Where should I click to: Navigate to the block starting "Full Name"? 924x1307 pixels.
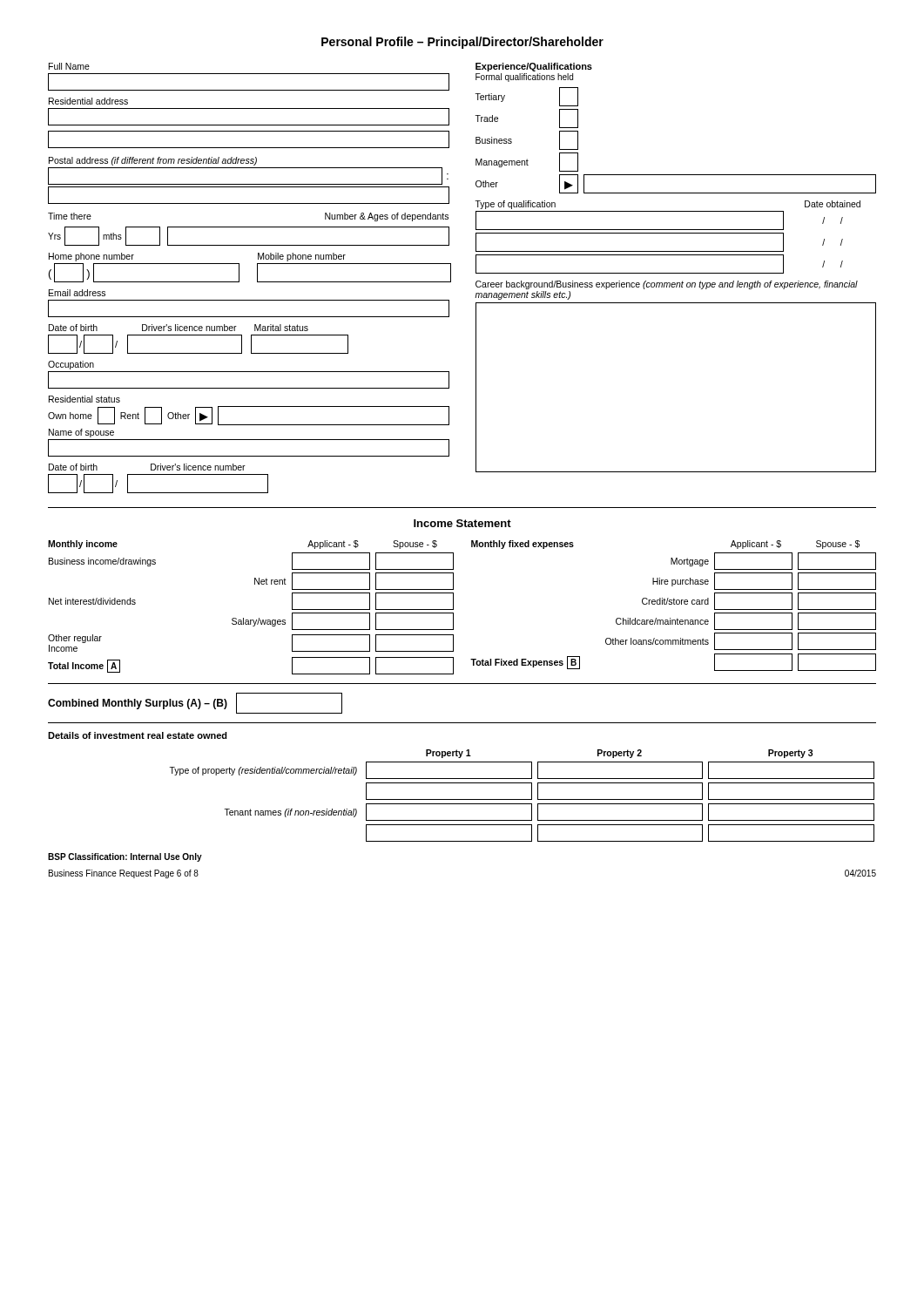click(69, 66)
